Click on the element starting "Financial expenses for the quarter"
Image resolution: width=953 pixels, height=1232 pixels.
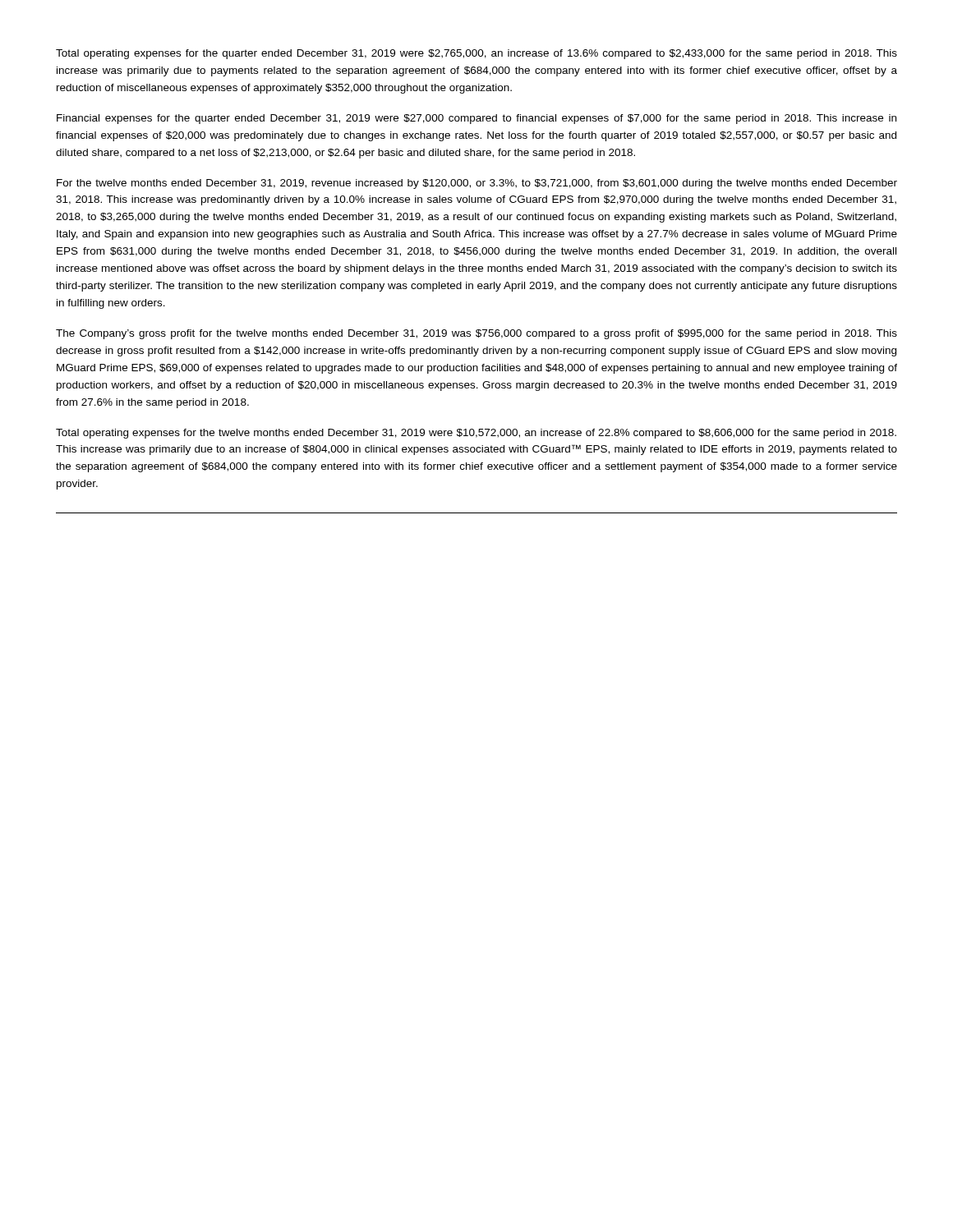click(x=476, y=135)
